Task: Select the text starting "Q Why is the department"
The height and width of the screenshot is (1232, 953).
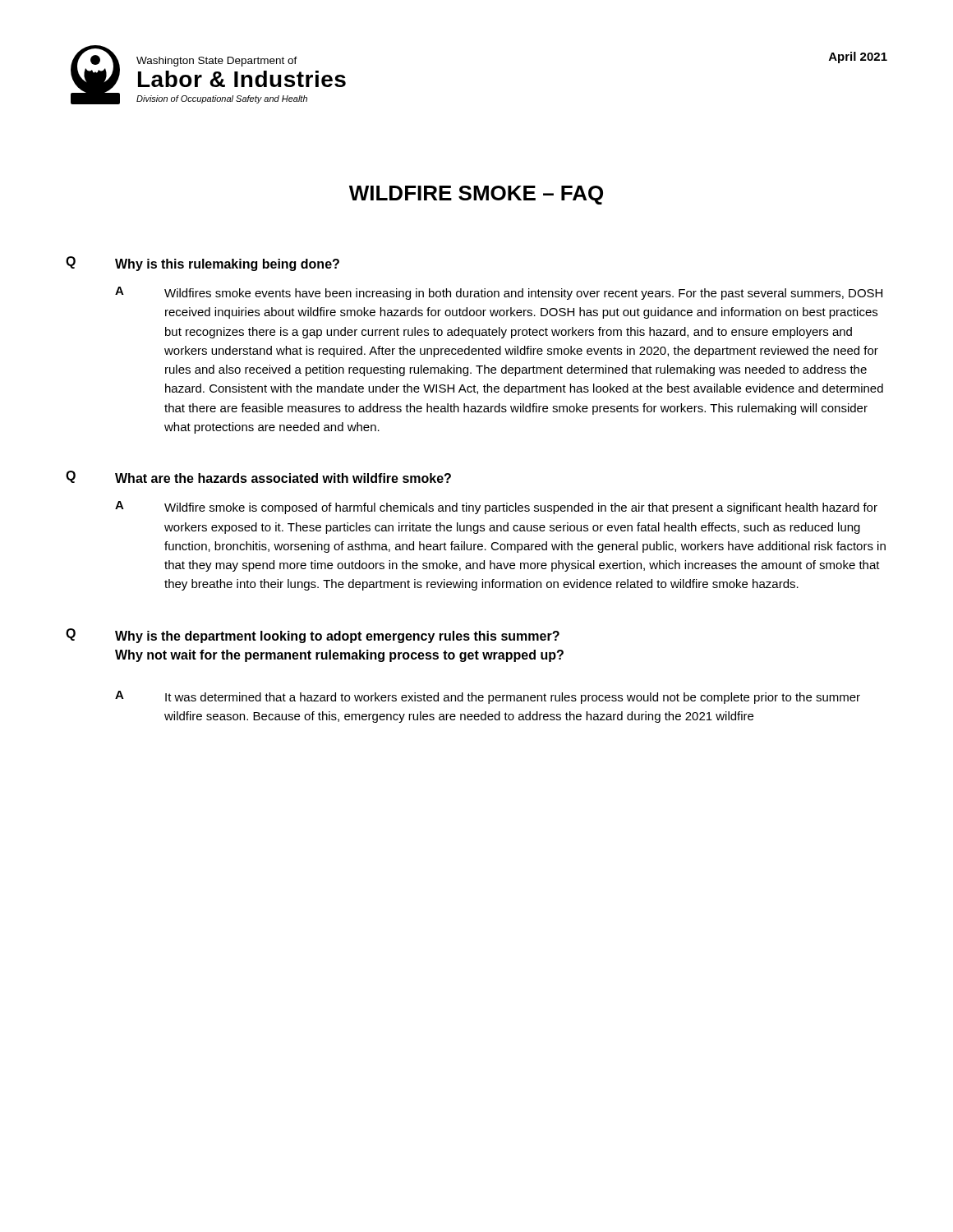Action: coord(476,645)
